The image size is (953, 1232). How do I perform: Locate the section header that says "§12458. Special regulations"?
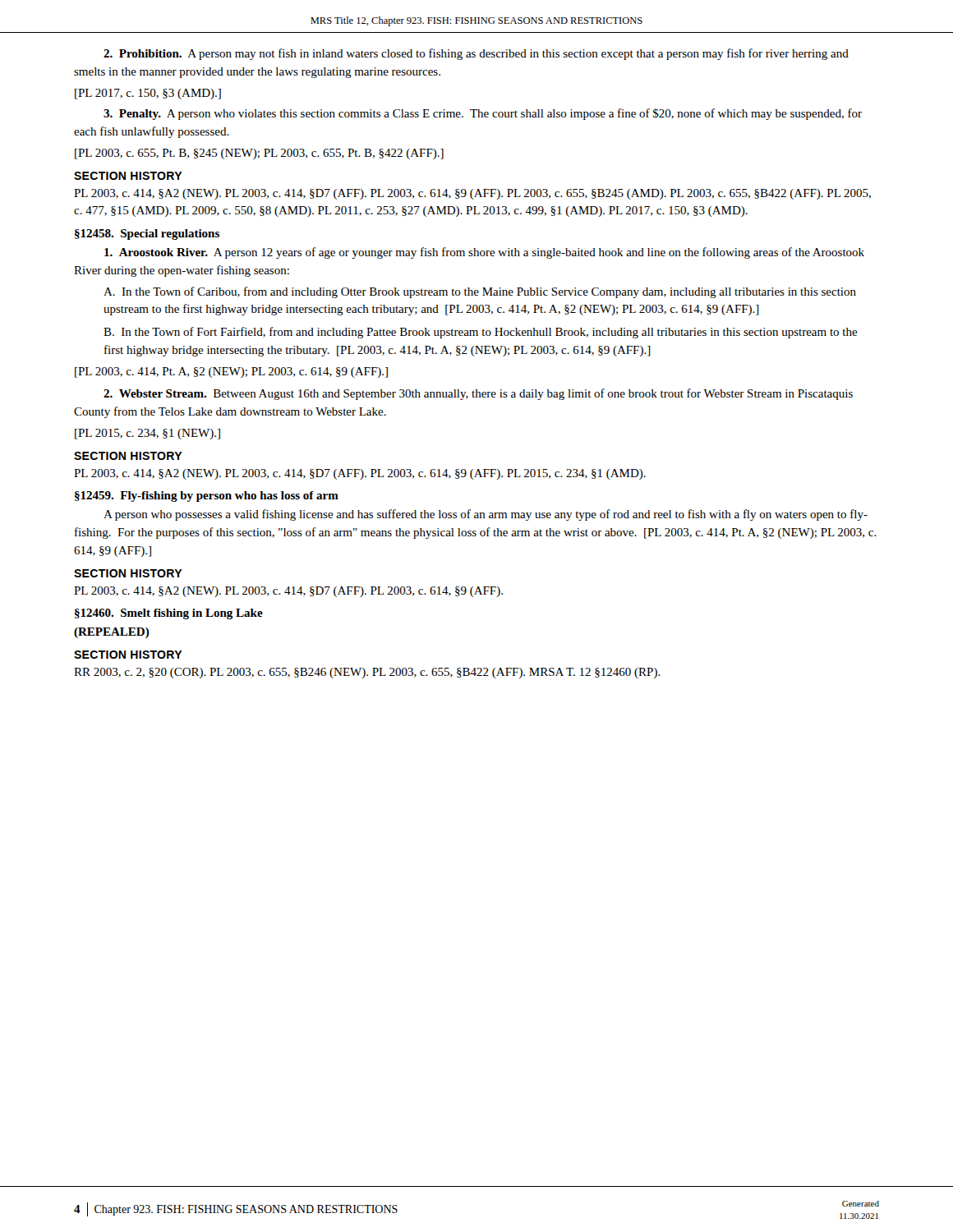click(x=147, y=233)
